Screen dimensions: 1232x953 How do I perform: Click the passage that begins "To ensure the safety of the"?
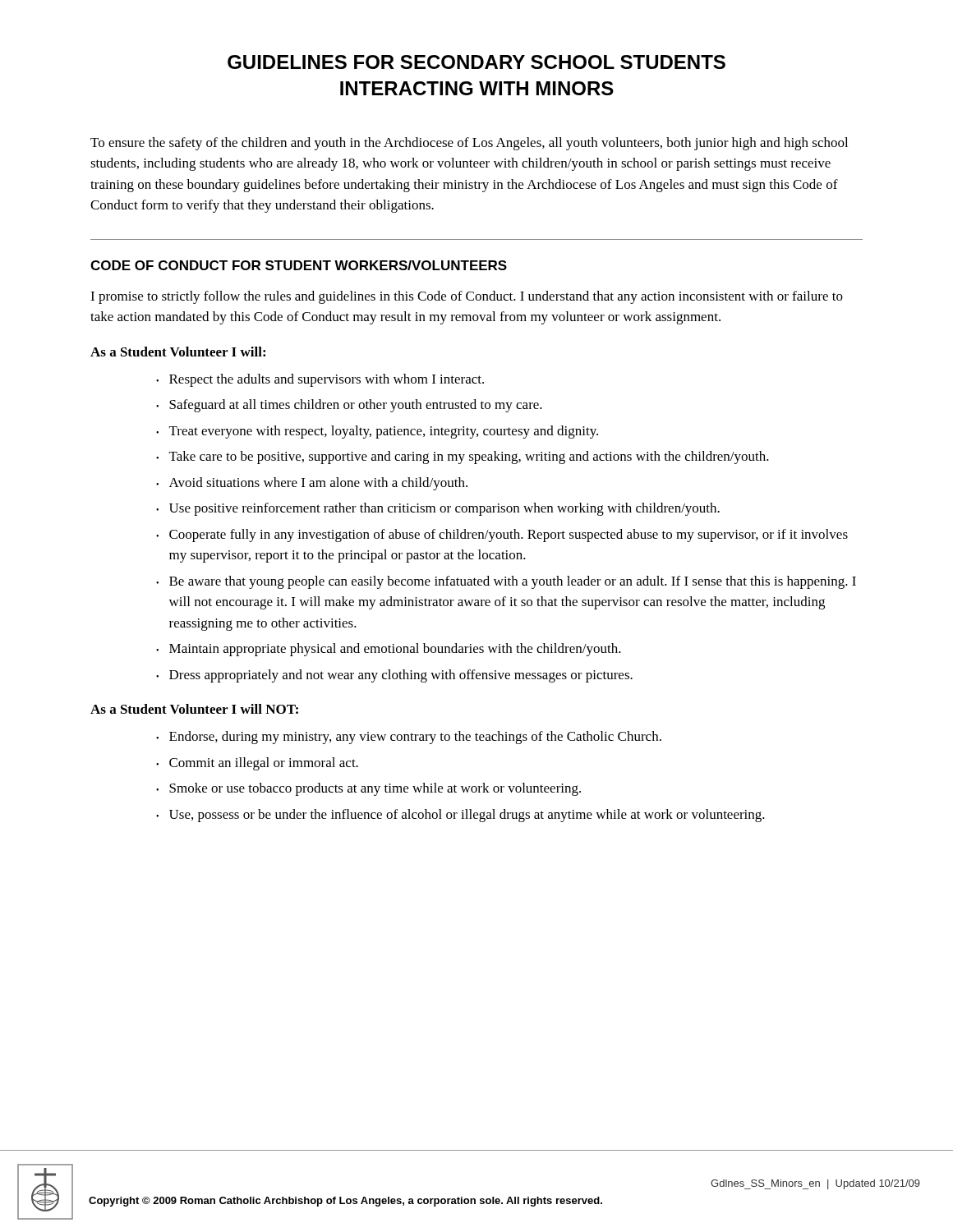(x=469, y=174)
